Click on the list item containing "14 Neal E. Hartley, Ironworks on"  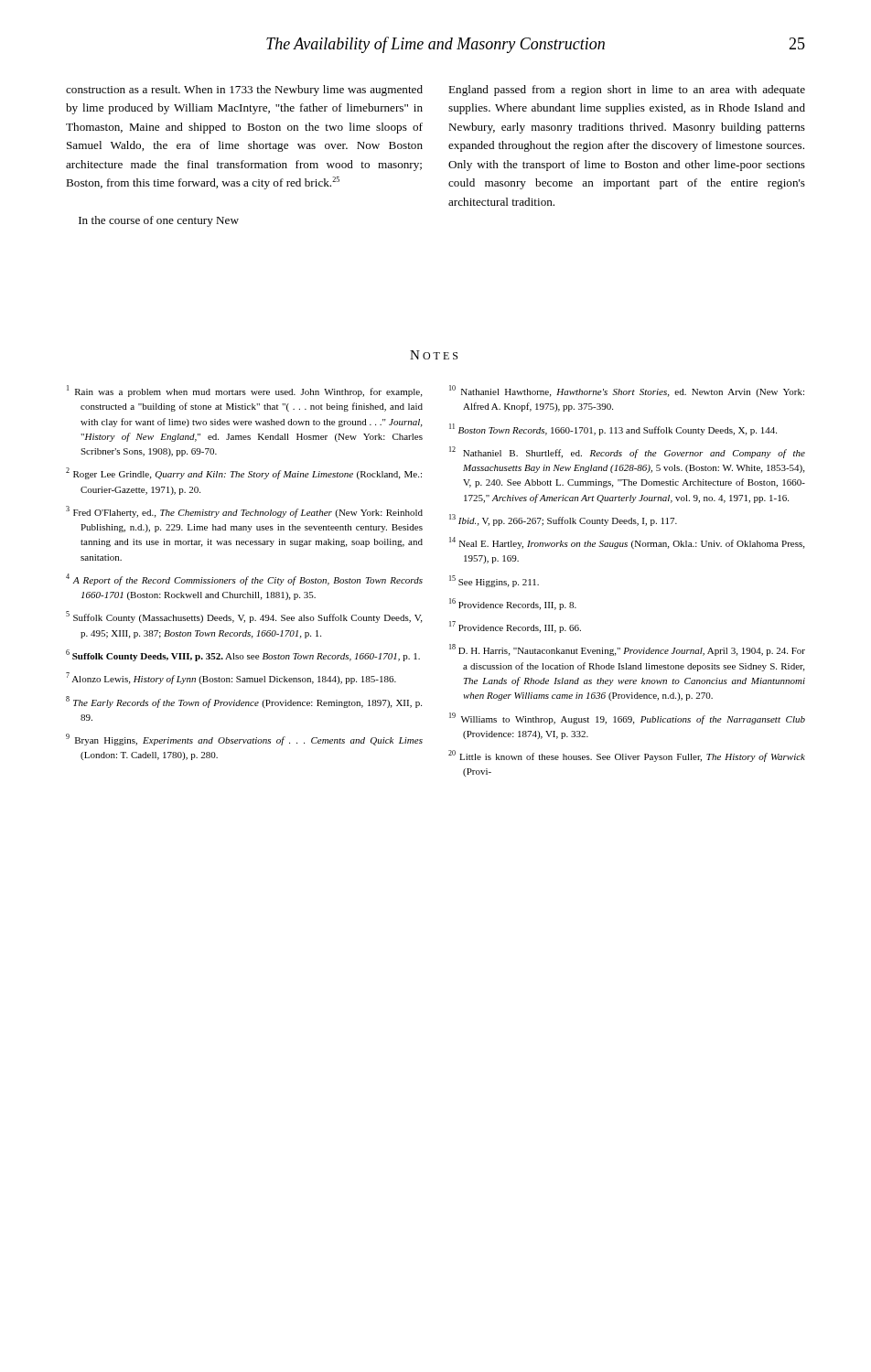click(627, 550)
